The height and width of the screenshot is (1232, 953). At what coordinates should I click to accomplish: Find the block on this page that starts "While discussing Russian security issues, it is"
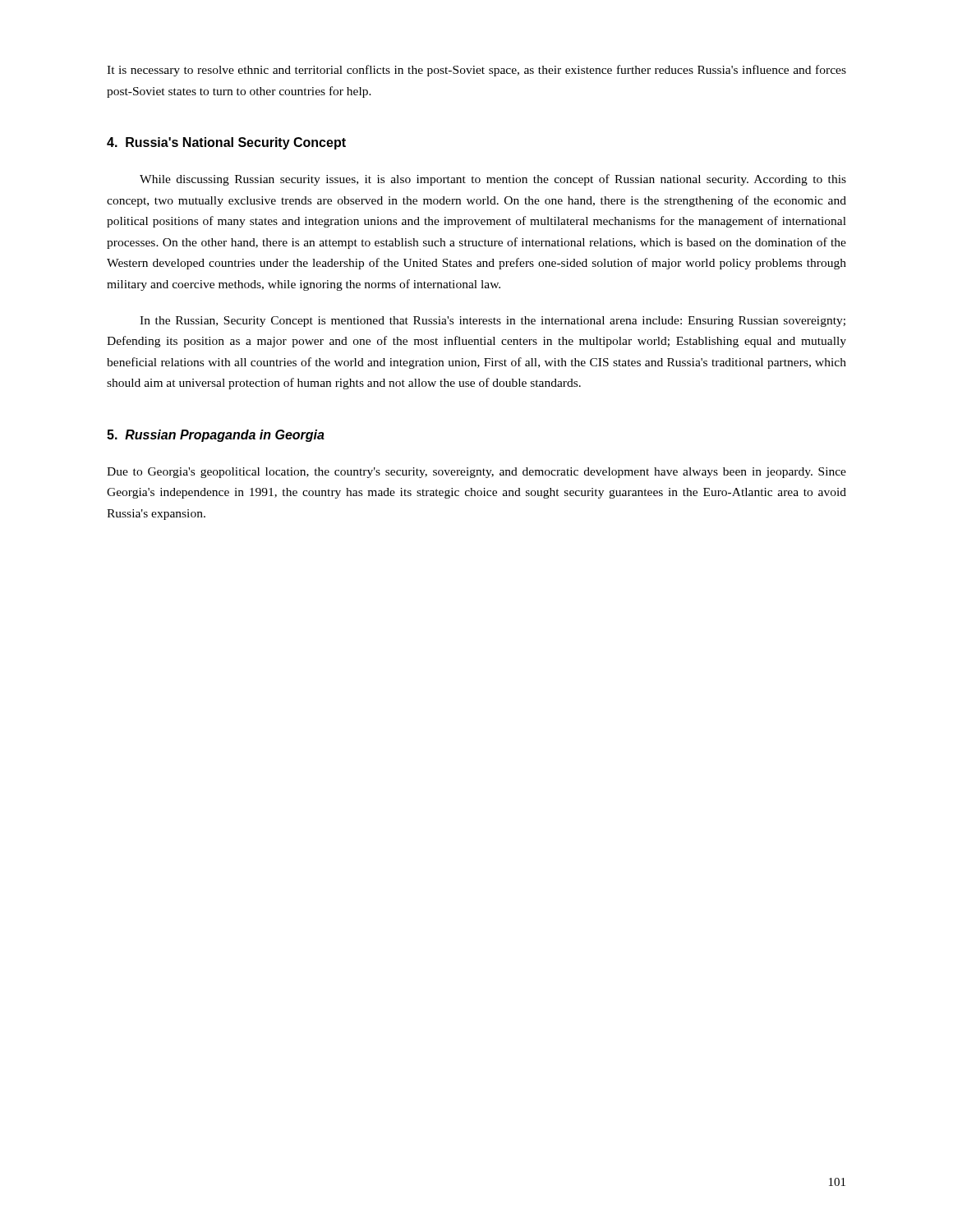point(476,231)
